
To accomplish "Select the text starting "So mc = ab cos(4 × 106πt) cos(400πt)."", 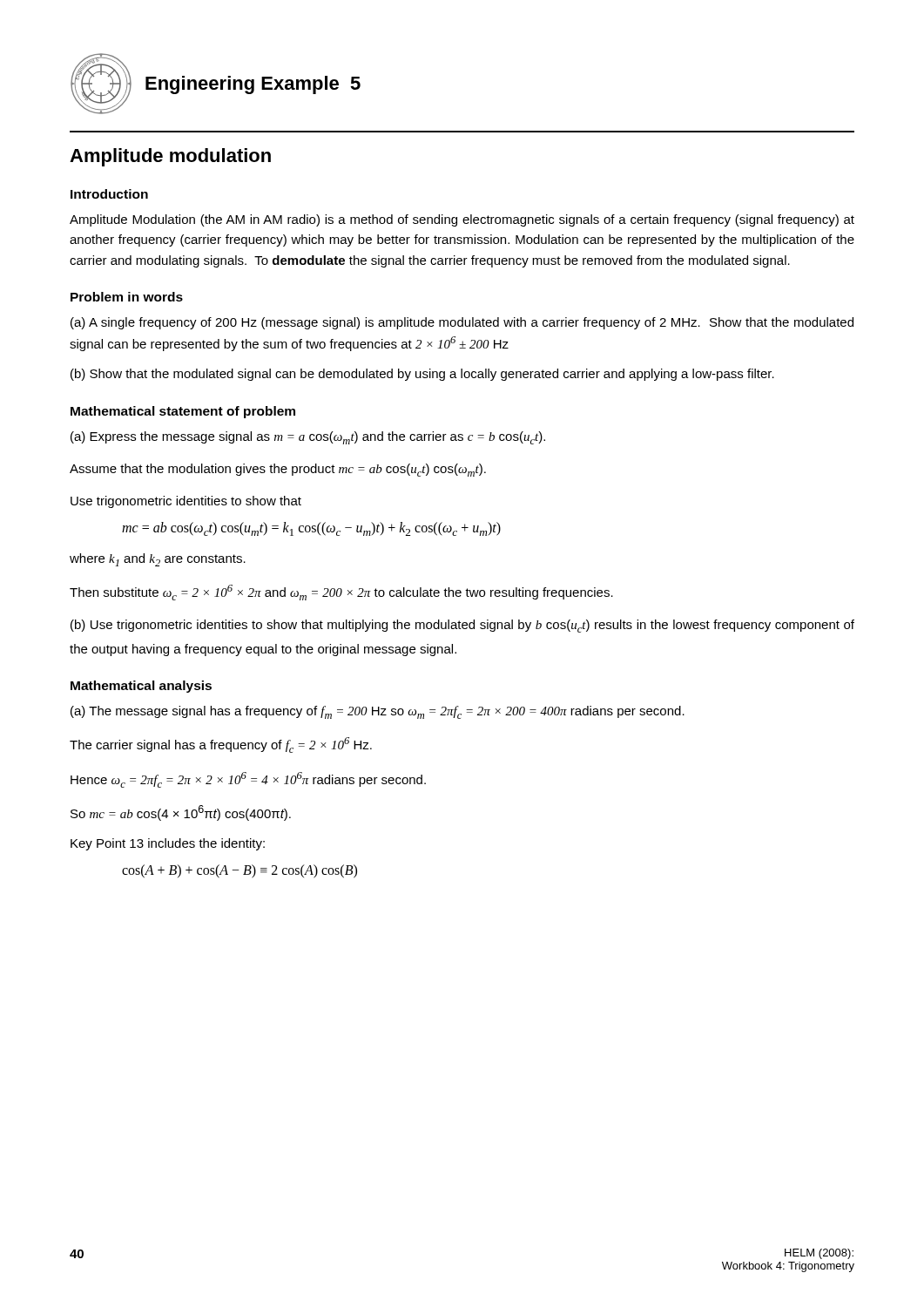I will [x=181, y=812].
